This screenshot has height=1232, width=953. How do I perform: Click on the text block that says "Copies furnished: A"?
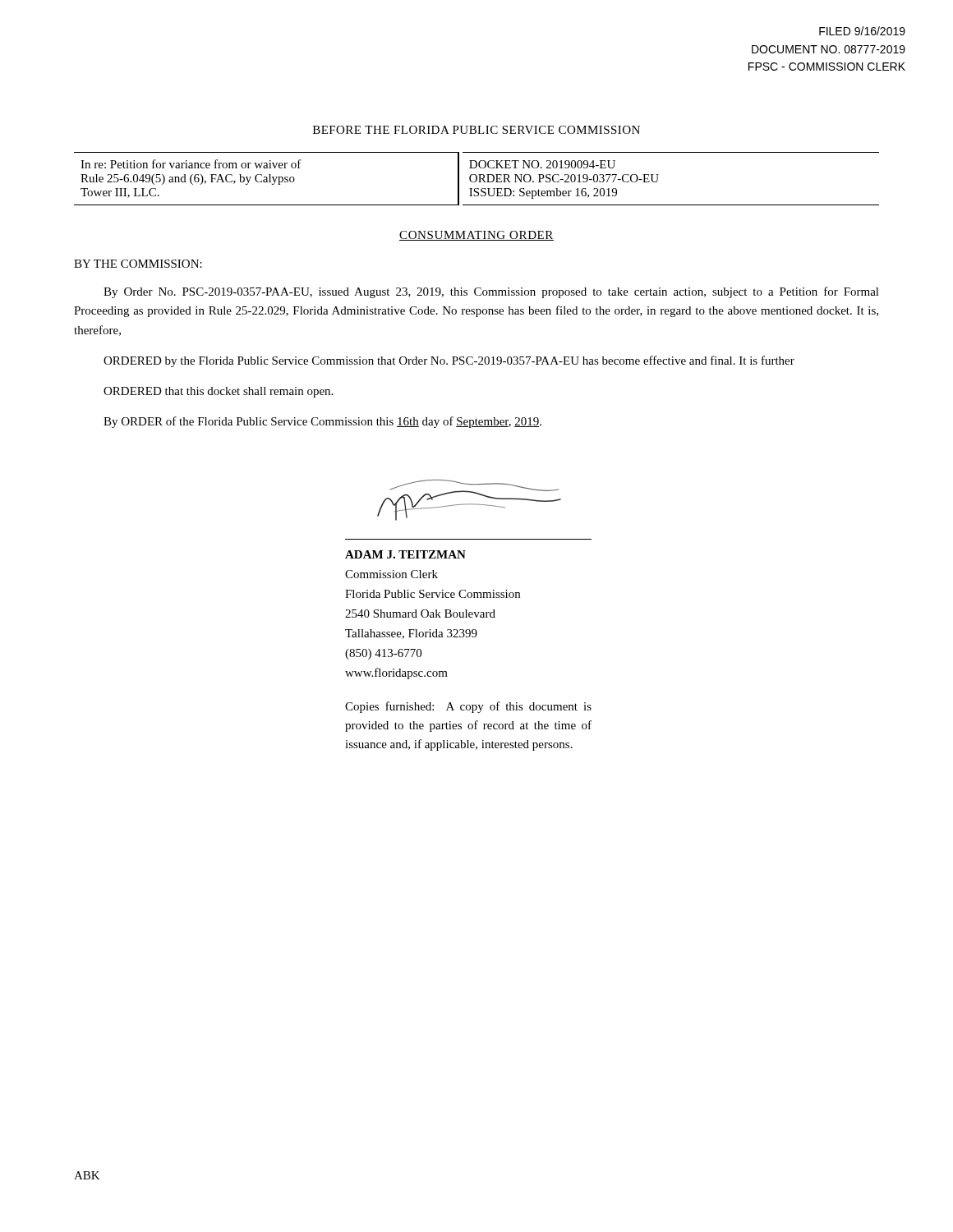click(x=468, y=725)
